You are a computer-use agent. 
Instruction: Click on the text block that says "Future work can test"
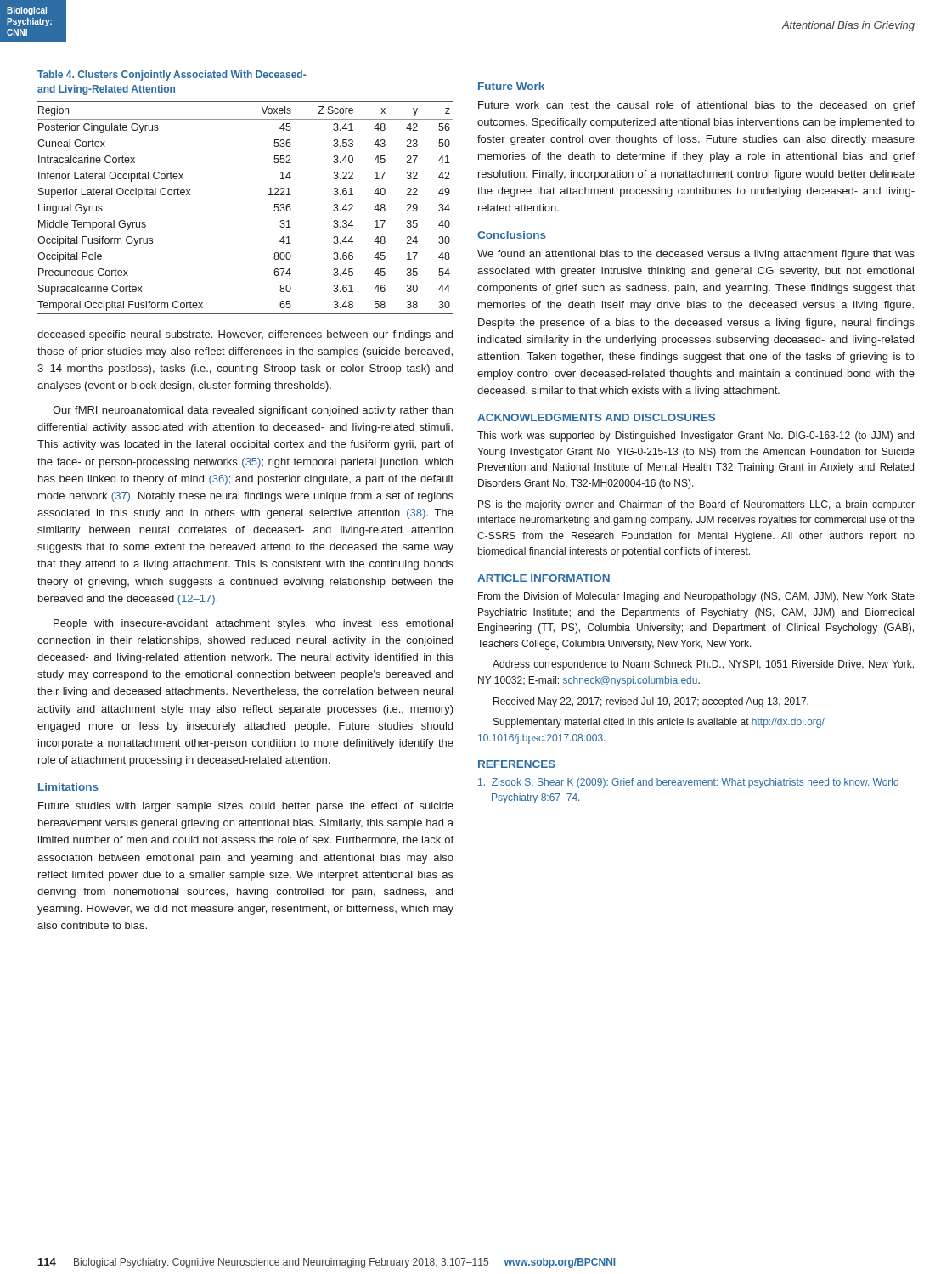[x=696, y=157]
